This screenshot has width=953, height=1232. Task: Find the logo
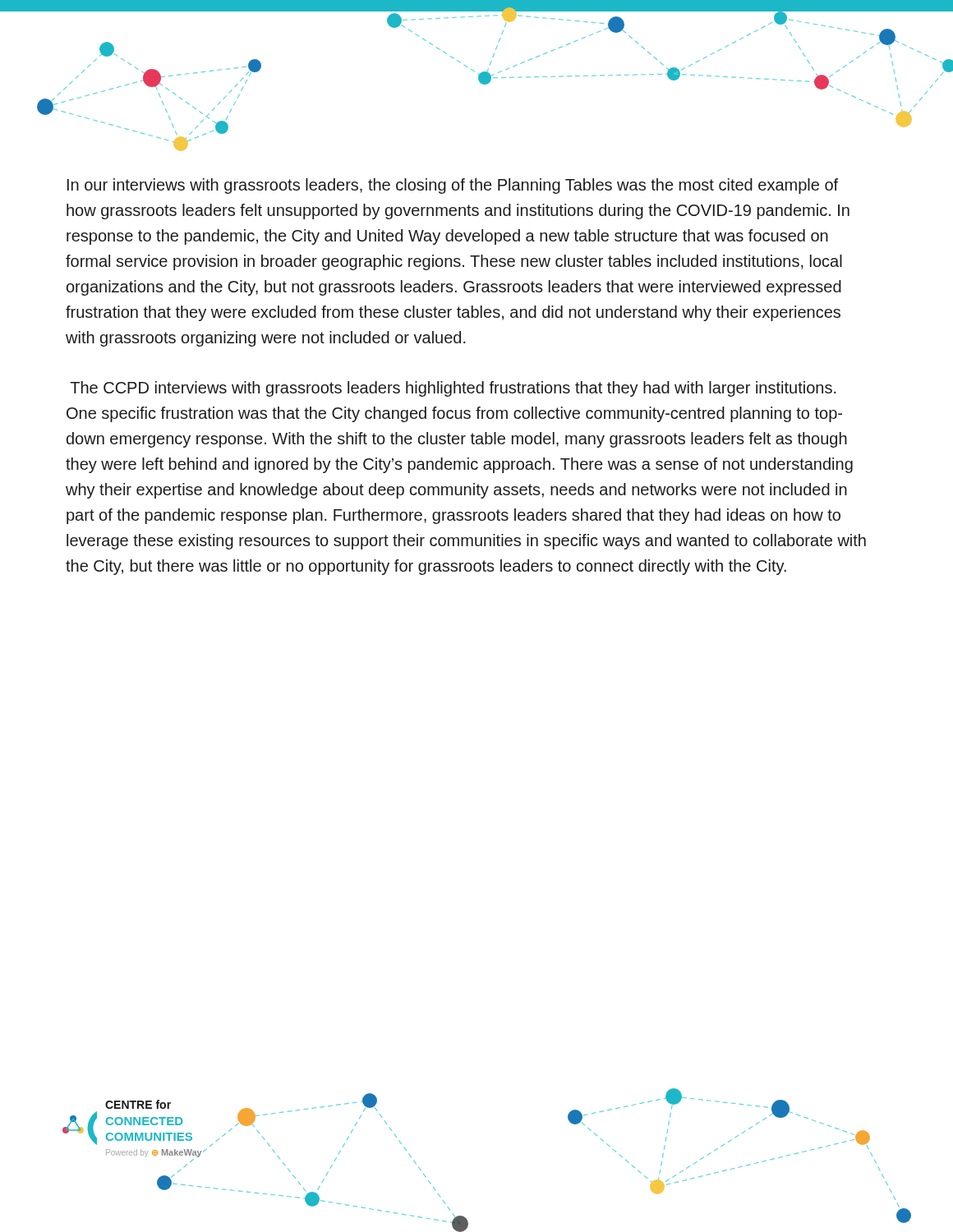click(126, 1128)
